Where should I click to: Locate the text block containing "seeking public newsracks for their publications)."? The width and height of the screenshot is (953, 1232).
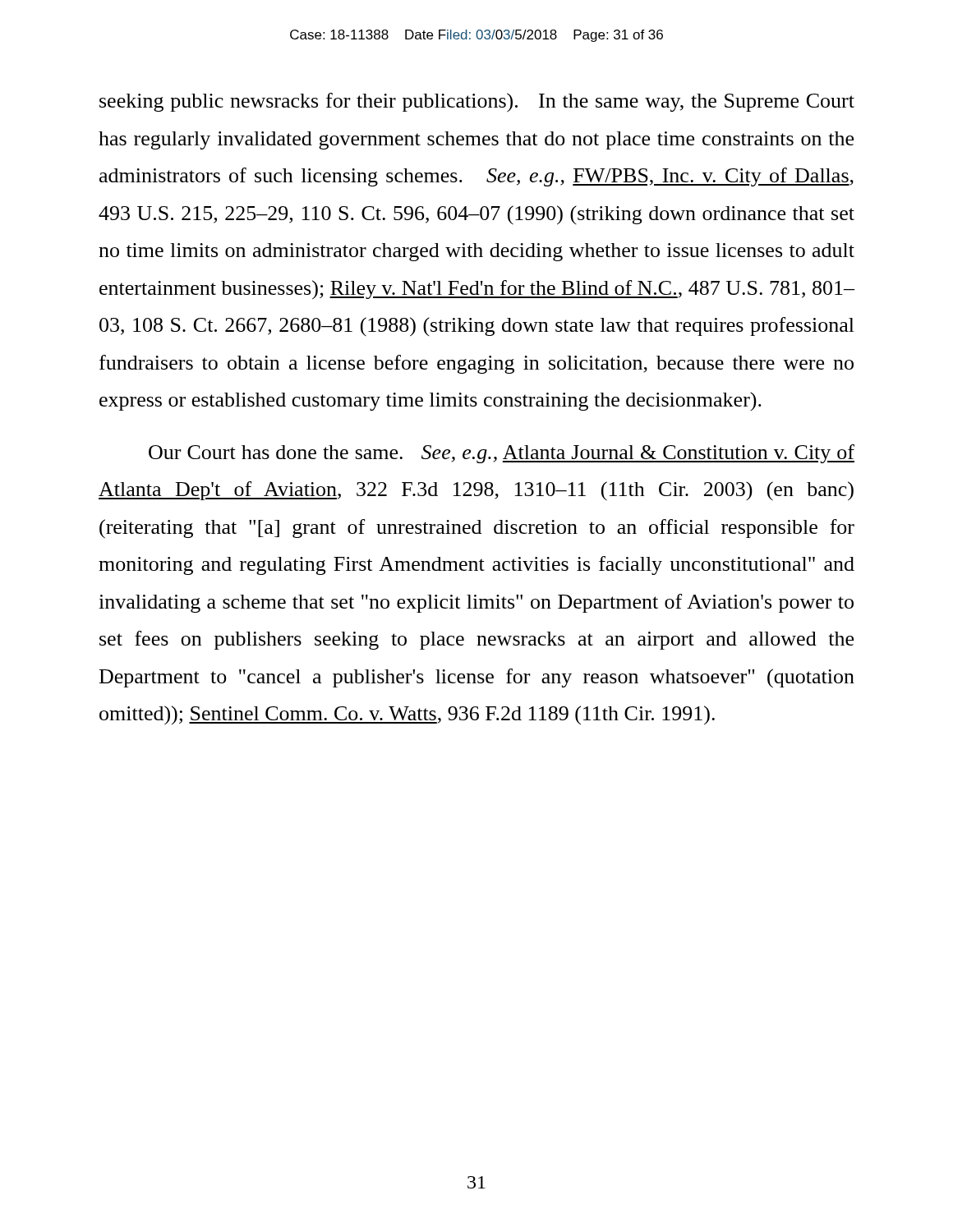pyautogui.click(x=476, y=250)
